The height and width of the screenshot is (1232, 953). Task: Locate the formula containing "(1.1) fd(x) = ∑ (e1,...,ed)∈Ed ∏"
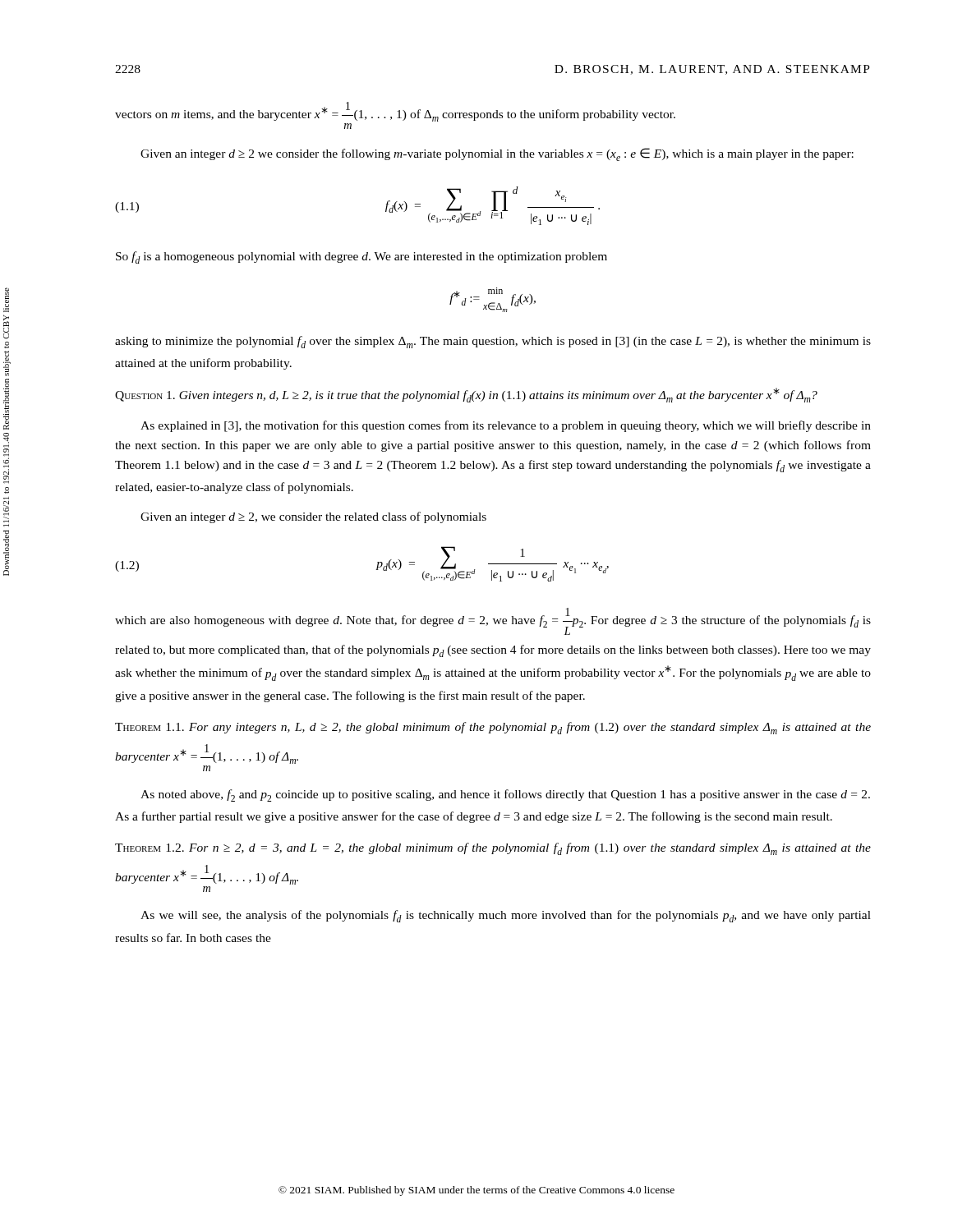click(x=493, y=206)
